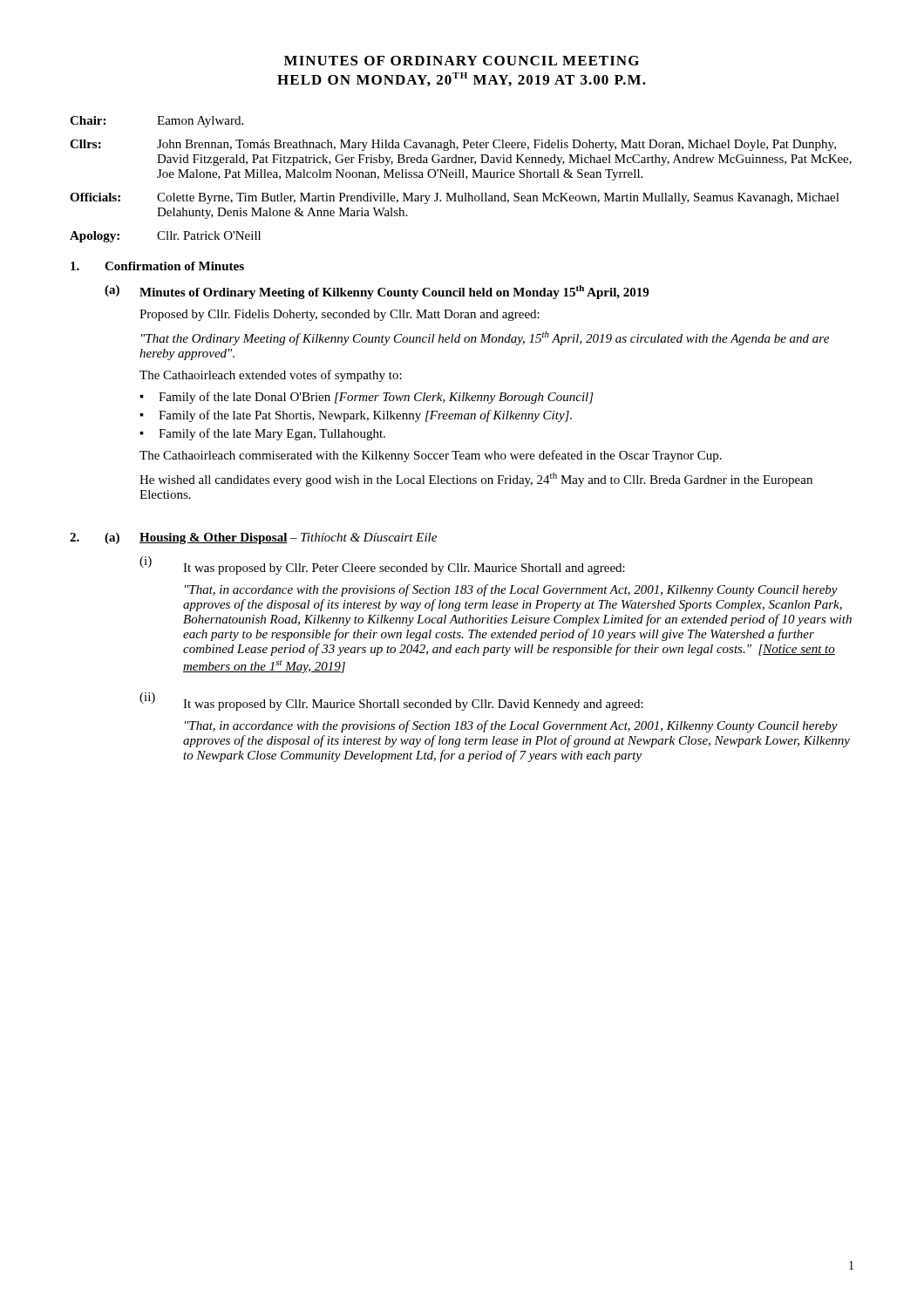
Task: Click on the text block containing "He wished all candidates every good wish"
Action: point(476,485)
